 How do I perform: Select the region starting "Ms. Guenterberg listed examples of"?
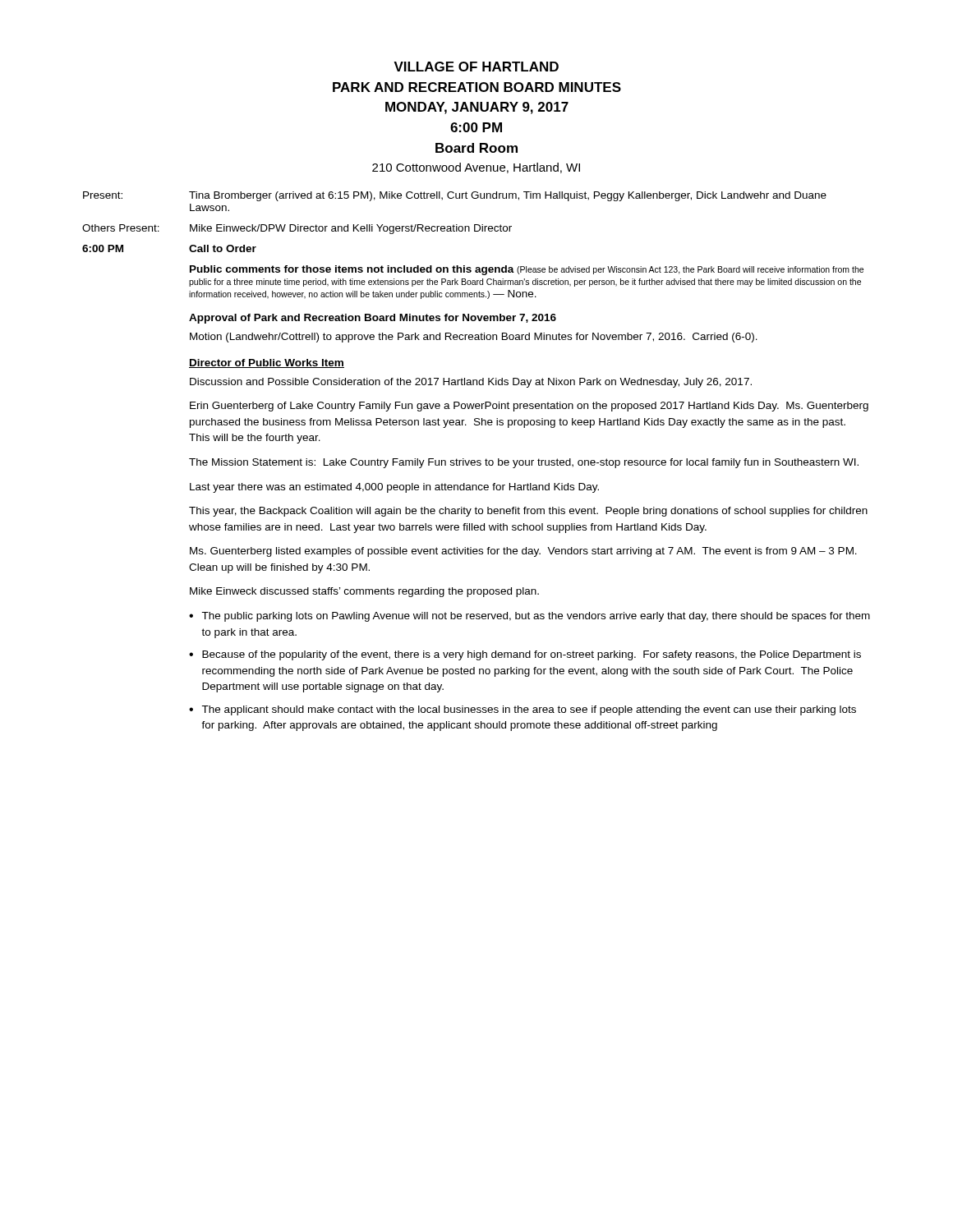click(525, 559)
